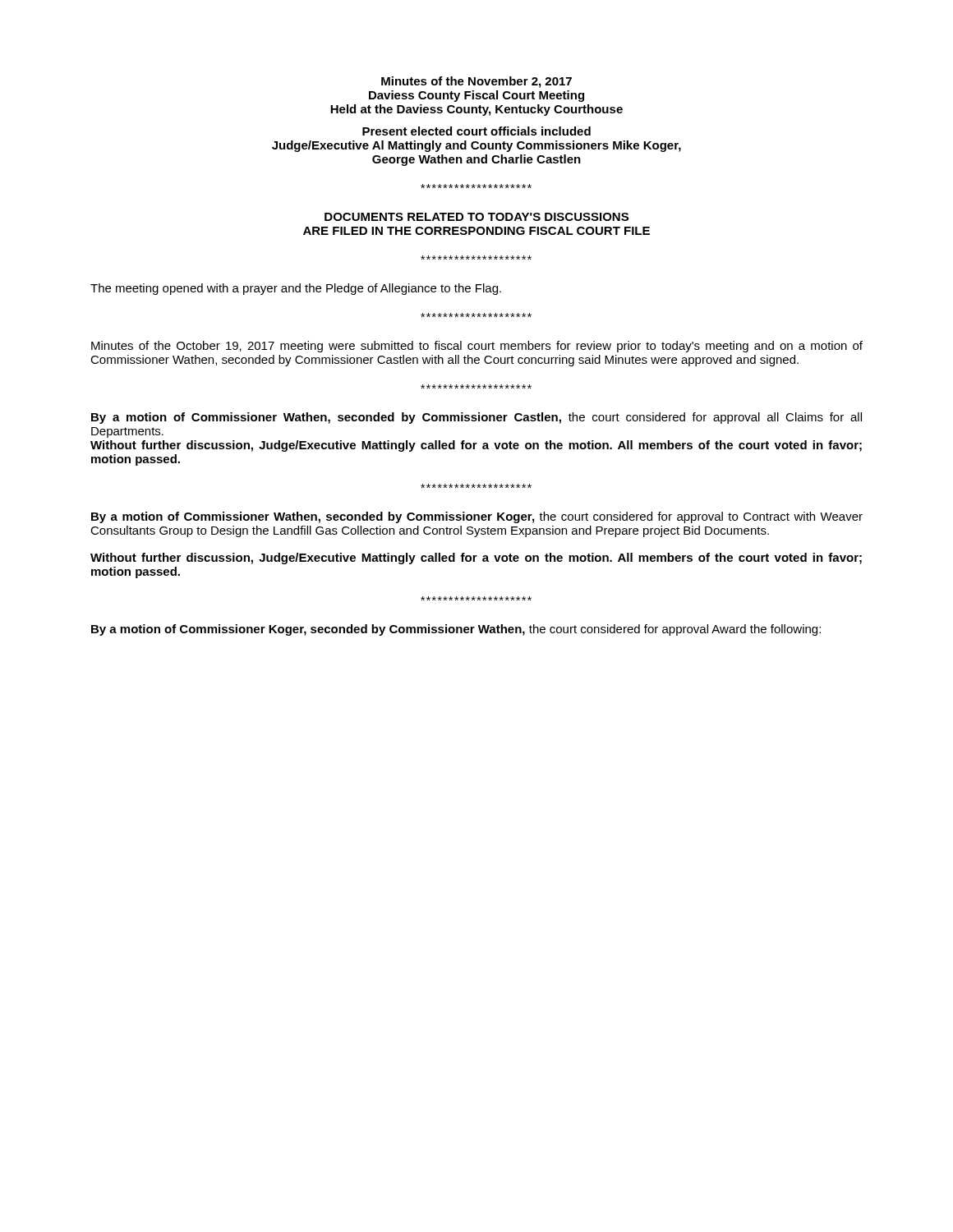
Task: Navigate to the text starting "The meeting opened"
Action: [x=476, y=288]
